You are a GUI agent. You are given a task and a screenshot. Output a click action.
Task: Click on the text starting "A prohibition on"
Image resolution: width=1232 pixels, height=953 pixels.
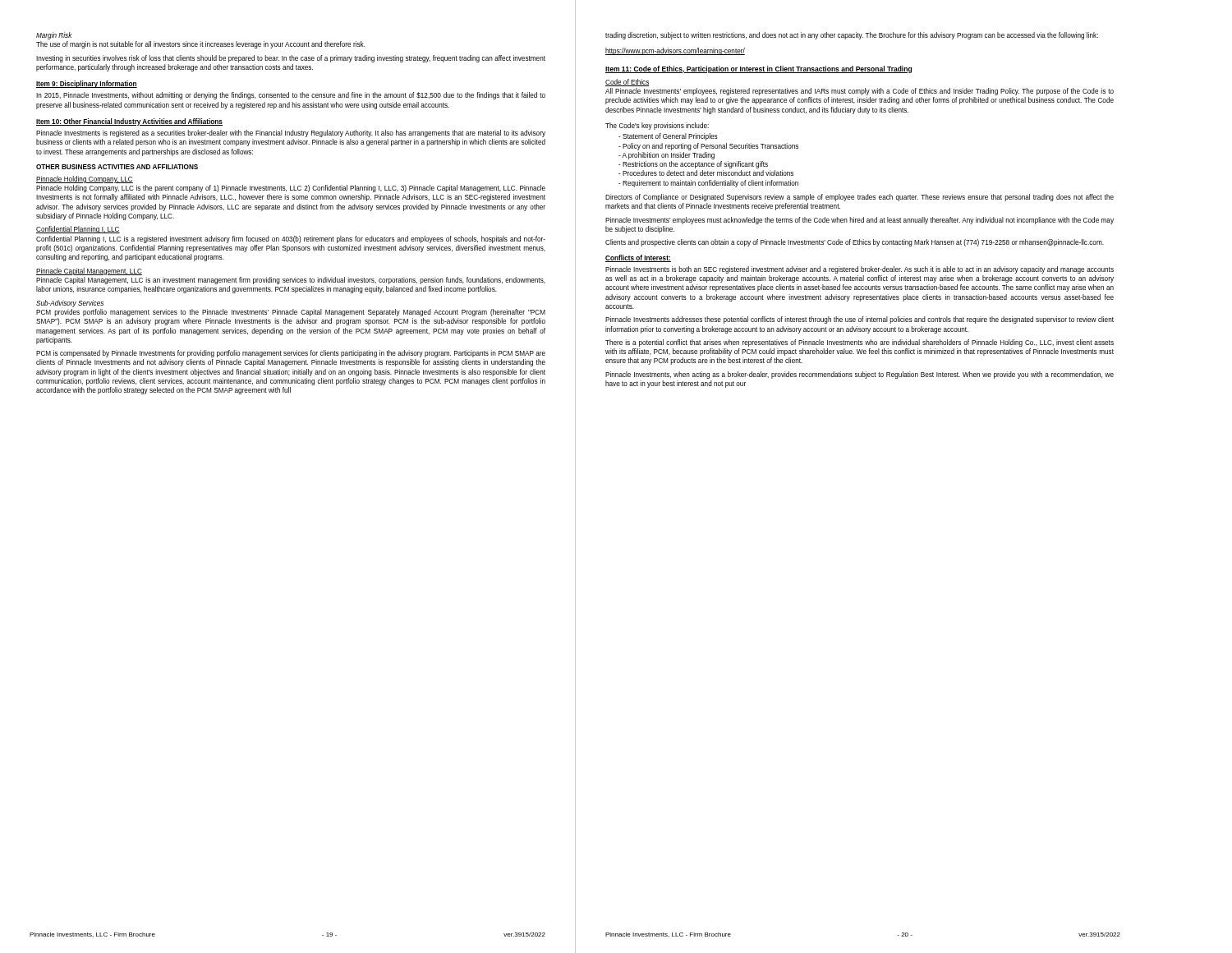coord(667,156)
